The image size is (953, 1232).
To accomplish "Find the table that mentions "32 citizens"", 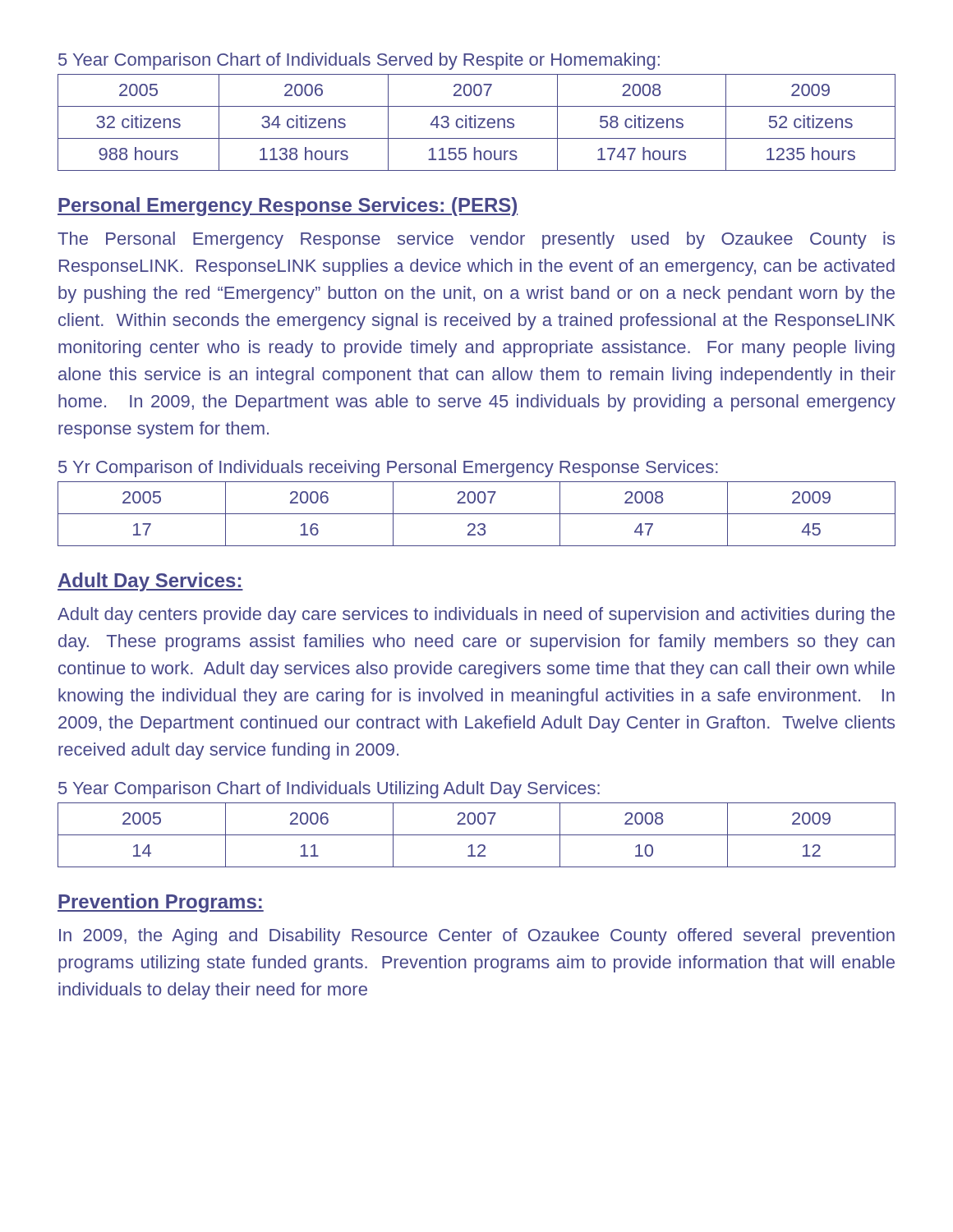I will [476, 122].
